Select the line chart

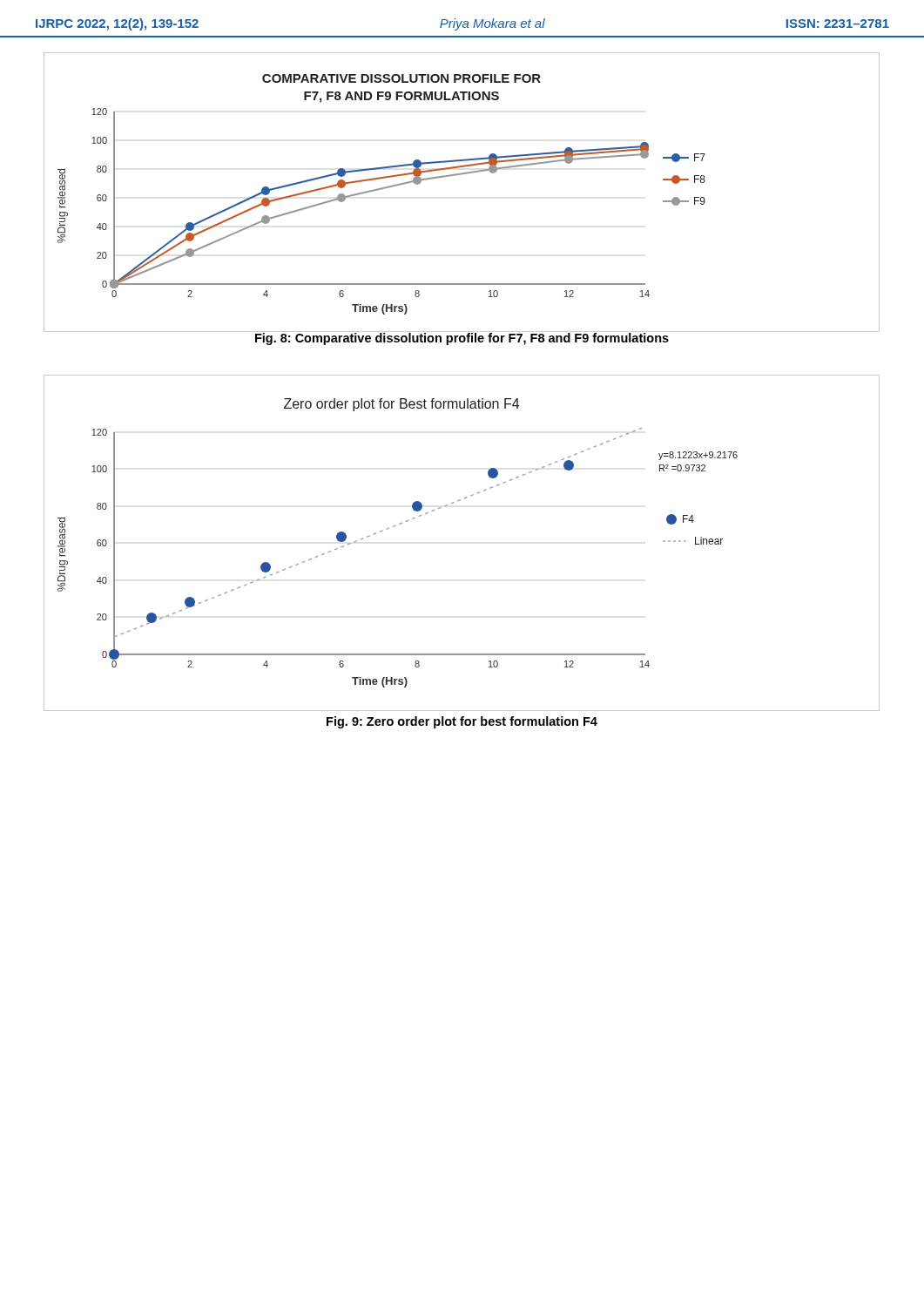(462, 192)
